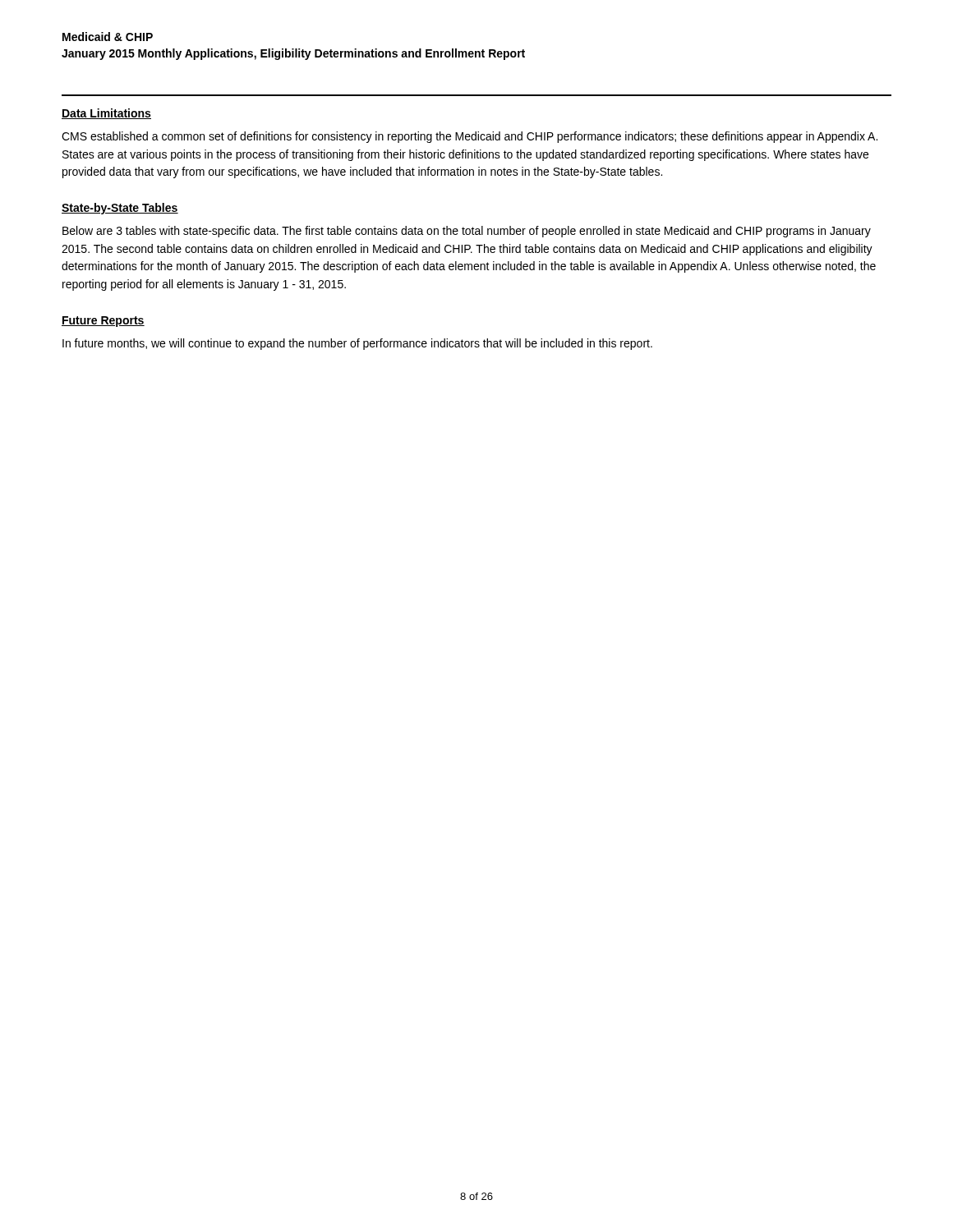Find the passage starting "Data Limitations"
The image size is (953, 1232).
click(x=106, y=113)
